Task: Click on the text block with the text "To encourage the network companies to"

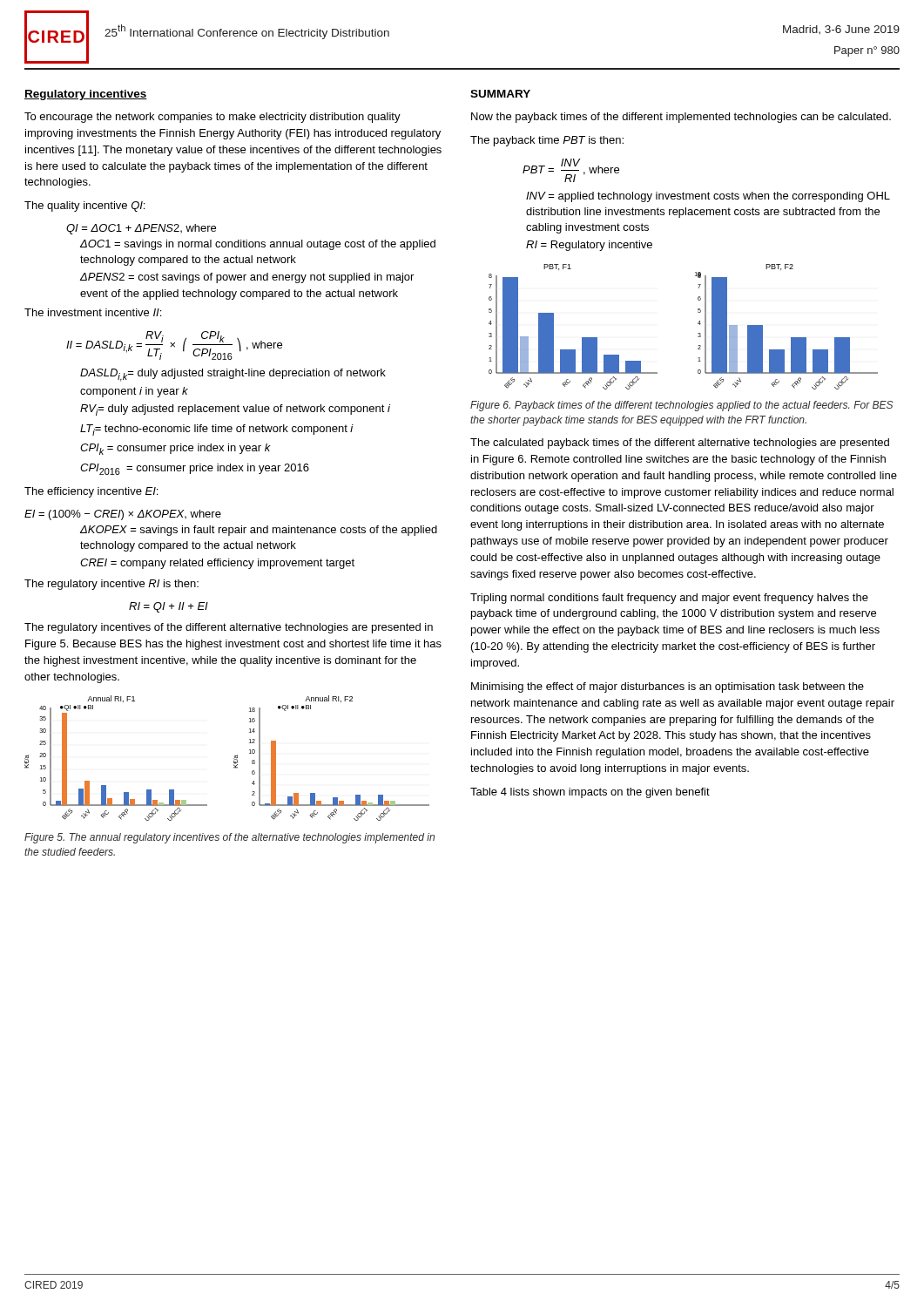Action: [233, 150]
